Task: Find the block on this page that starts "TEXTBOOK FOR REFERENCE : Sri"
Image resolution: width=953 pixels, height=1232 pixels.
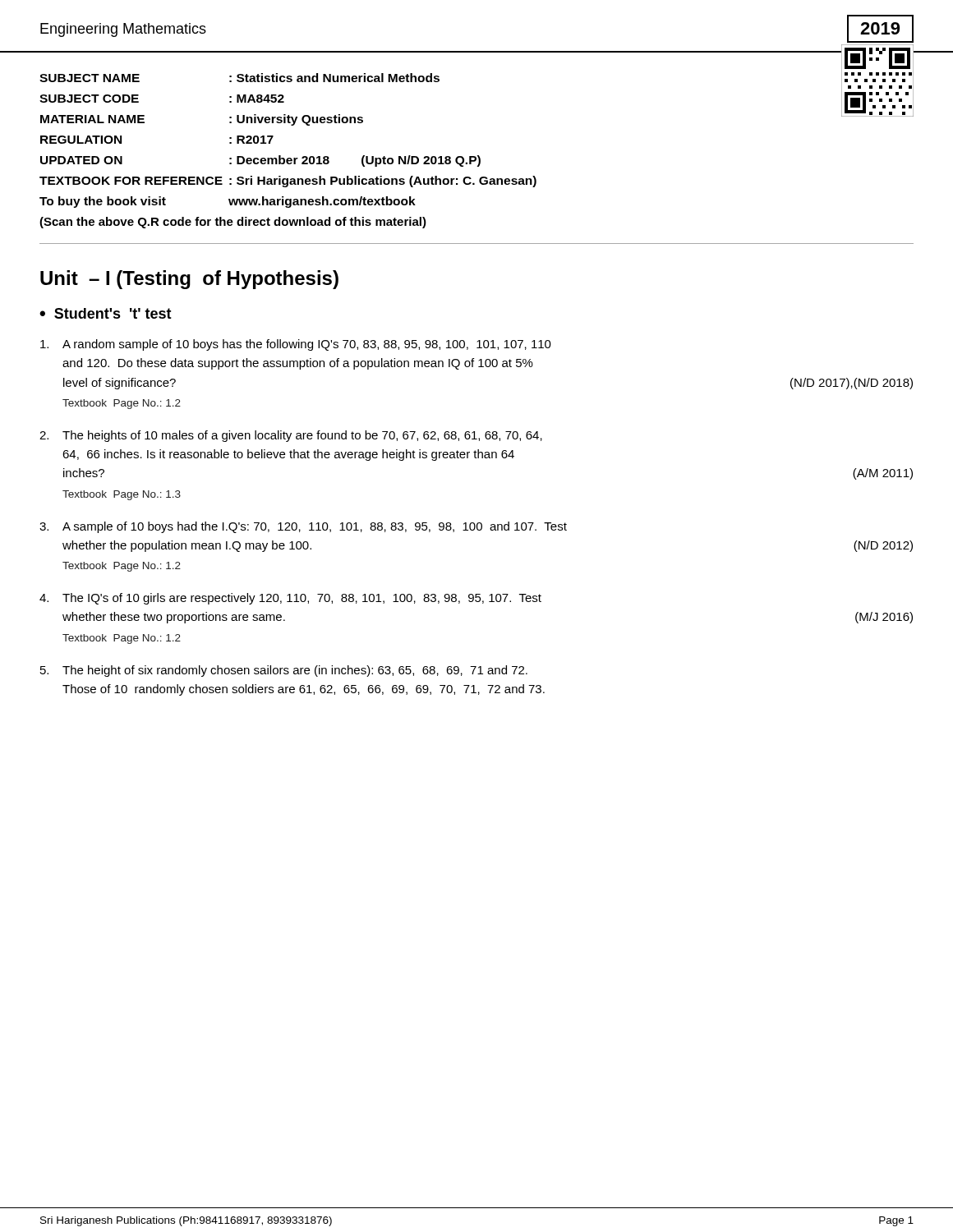Action: 288,181
